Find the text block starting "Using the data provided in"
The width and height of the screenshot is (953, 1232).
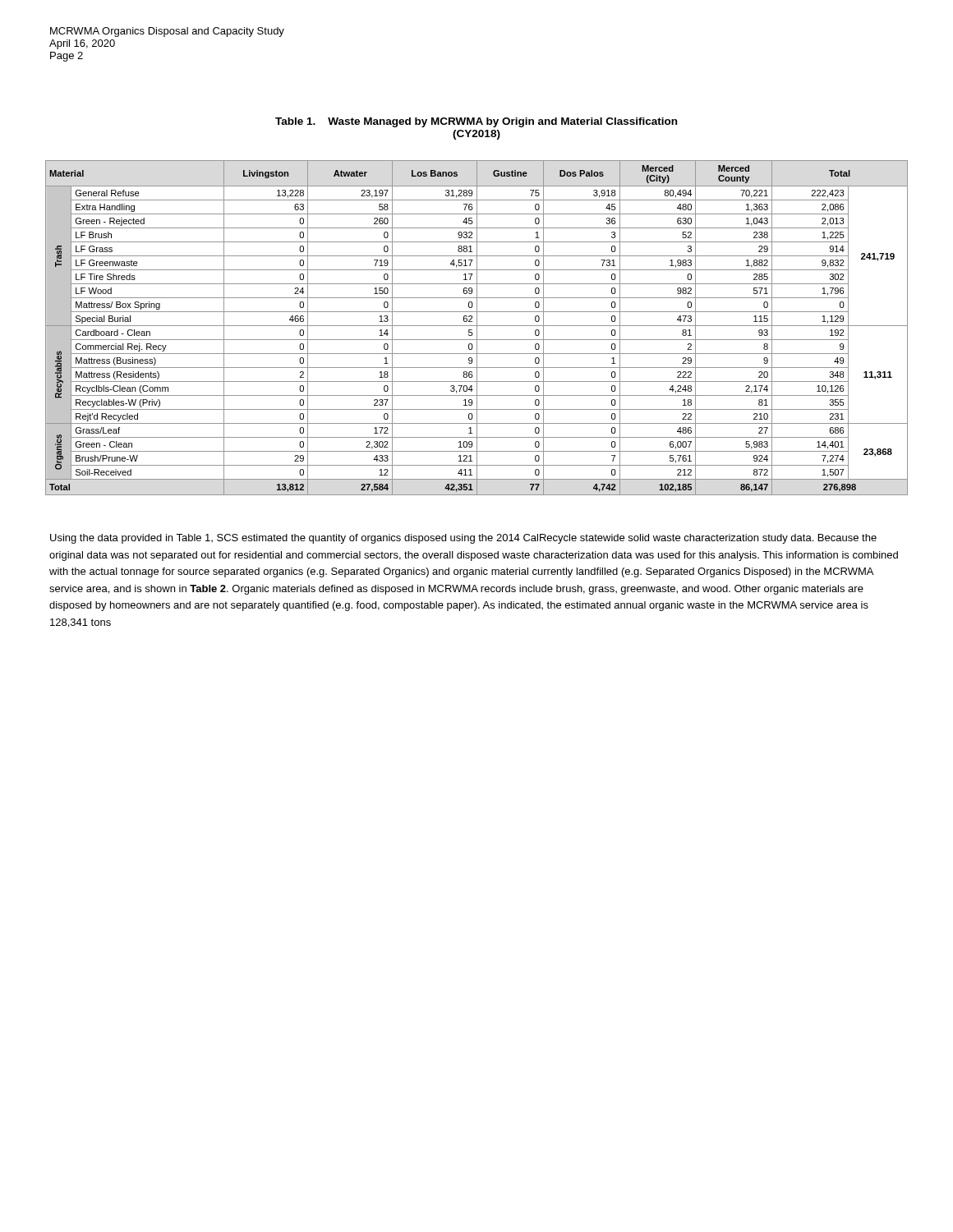476,580
